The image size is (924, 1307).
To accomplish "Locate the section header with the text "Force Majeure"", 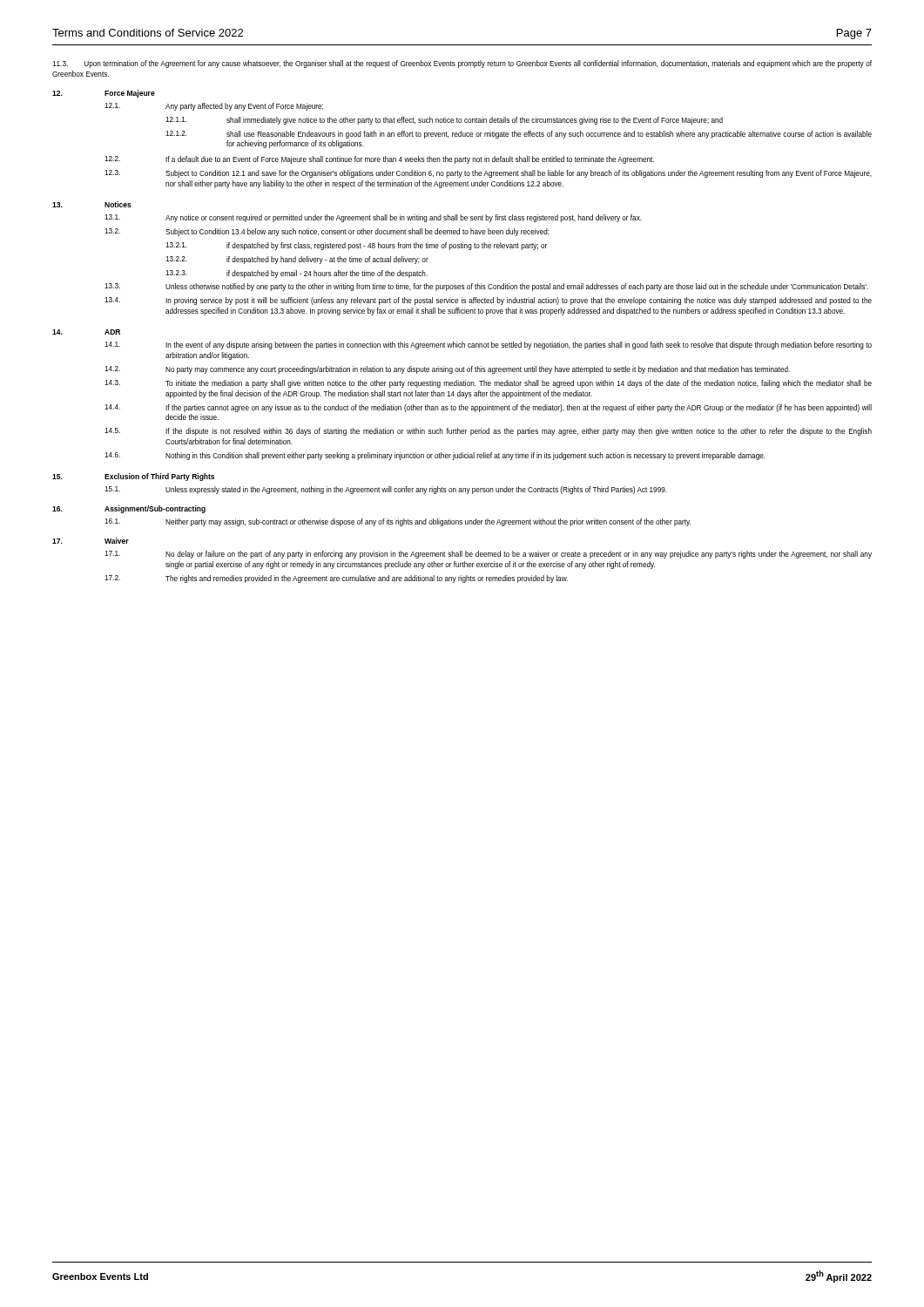I will point(130,93).
